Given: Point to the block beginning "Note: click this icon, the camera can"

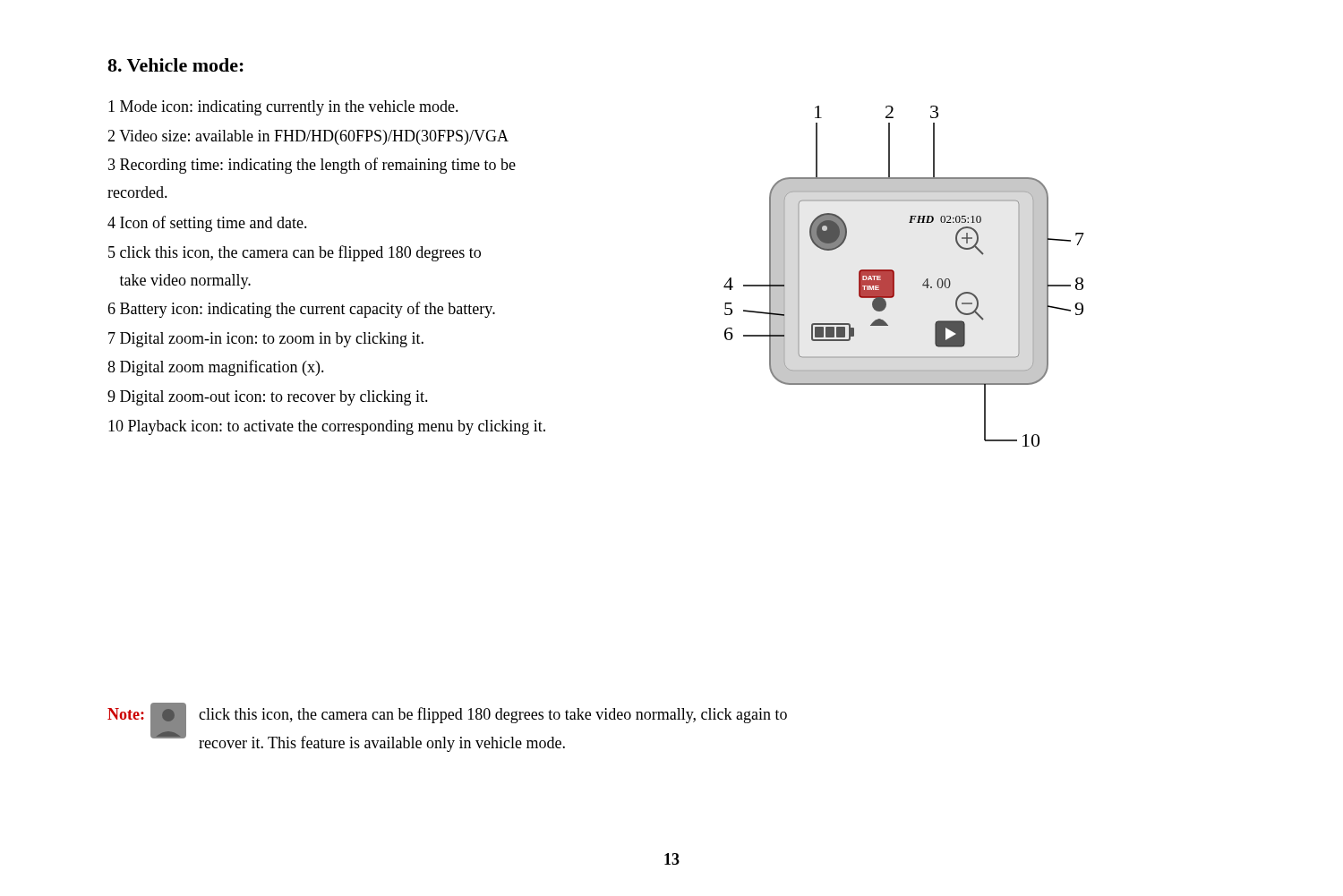Looking at the screenshot, I should point(447,729).
